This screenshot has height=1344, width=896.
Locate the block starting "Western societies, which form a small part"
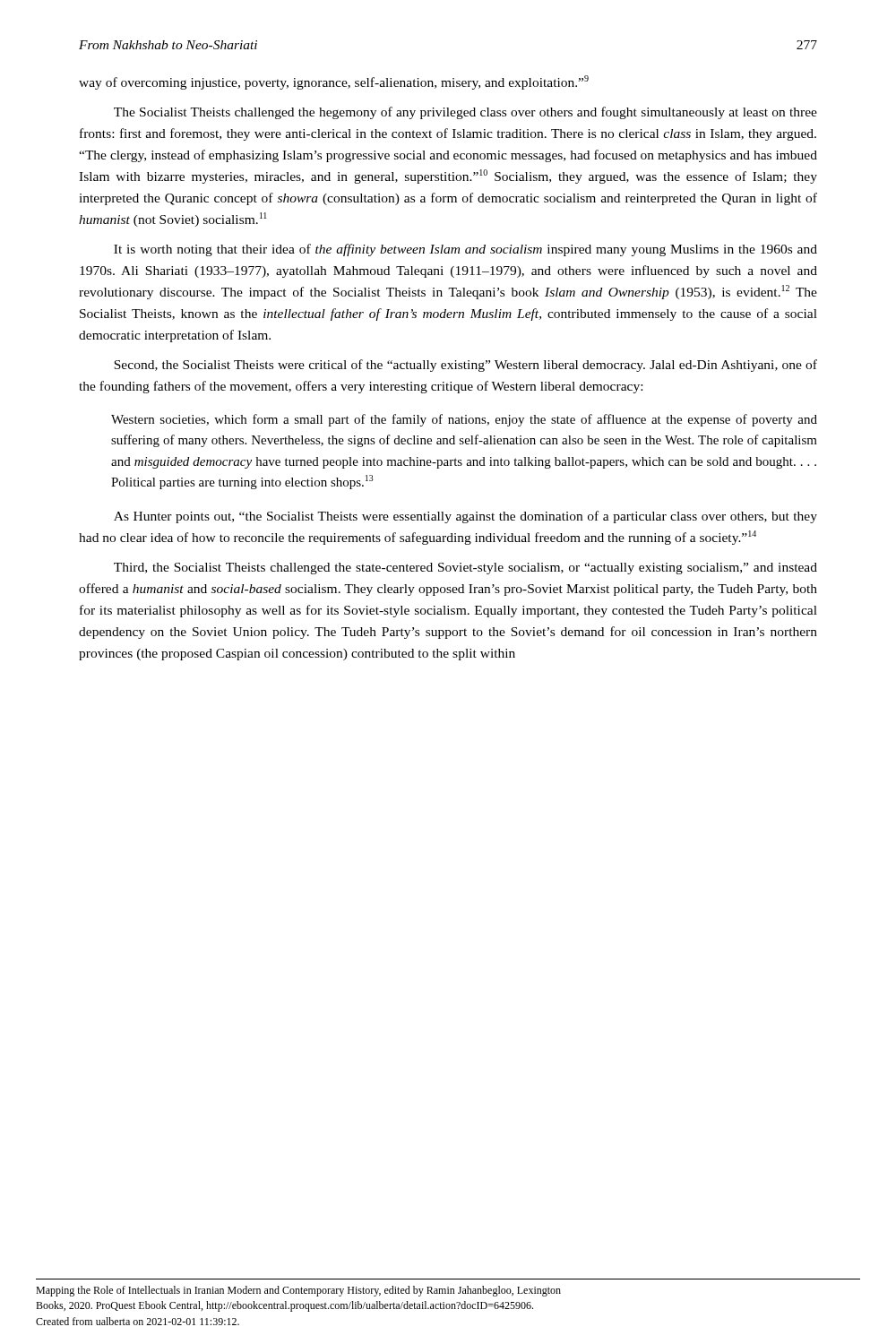464,451
